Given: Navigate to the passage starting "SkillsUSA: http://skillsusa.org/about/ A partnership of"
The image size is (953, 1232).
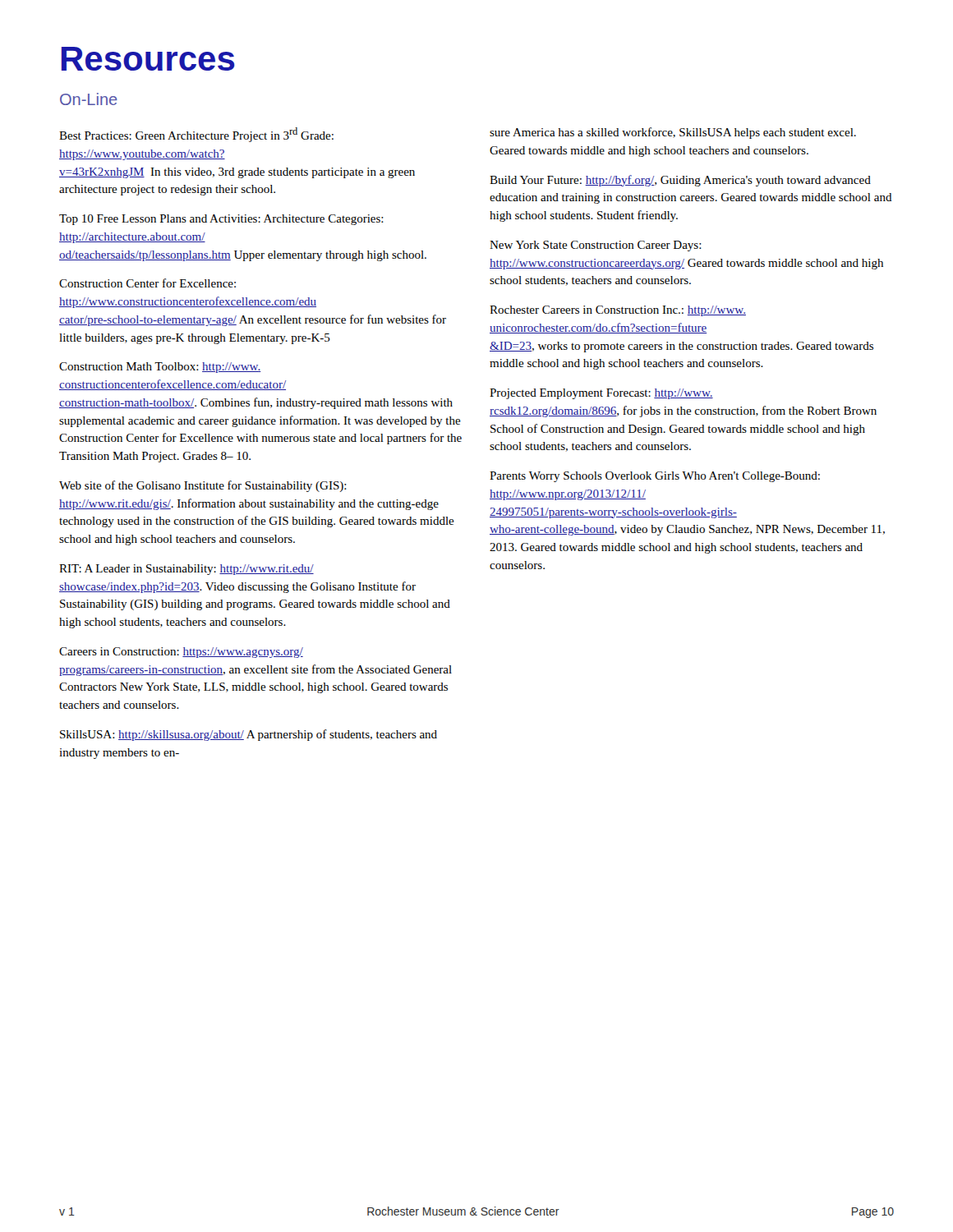Looking at the screenshot, I should pos(248,743).
